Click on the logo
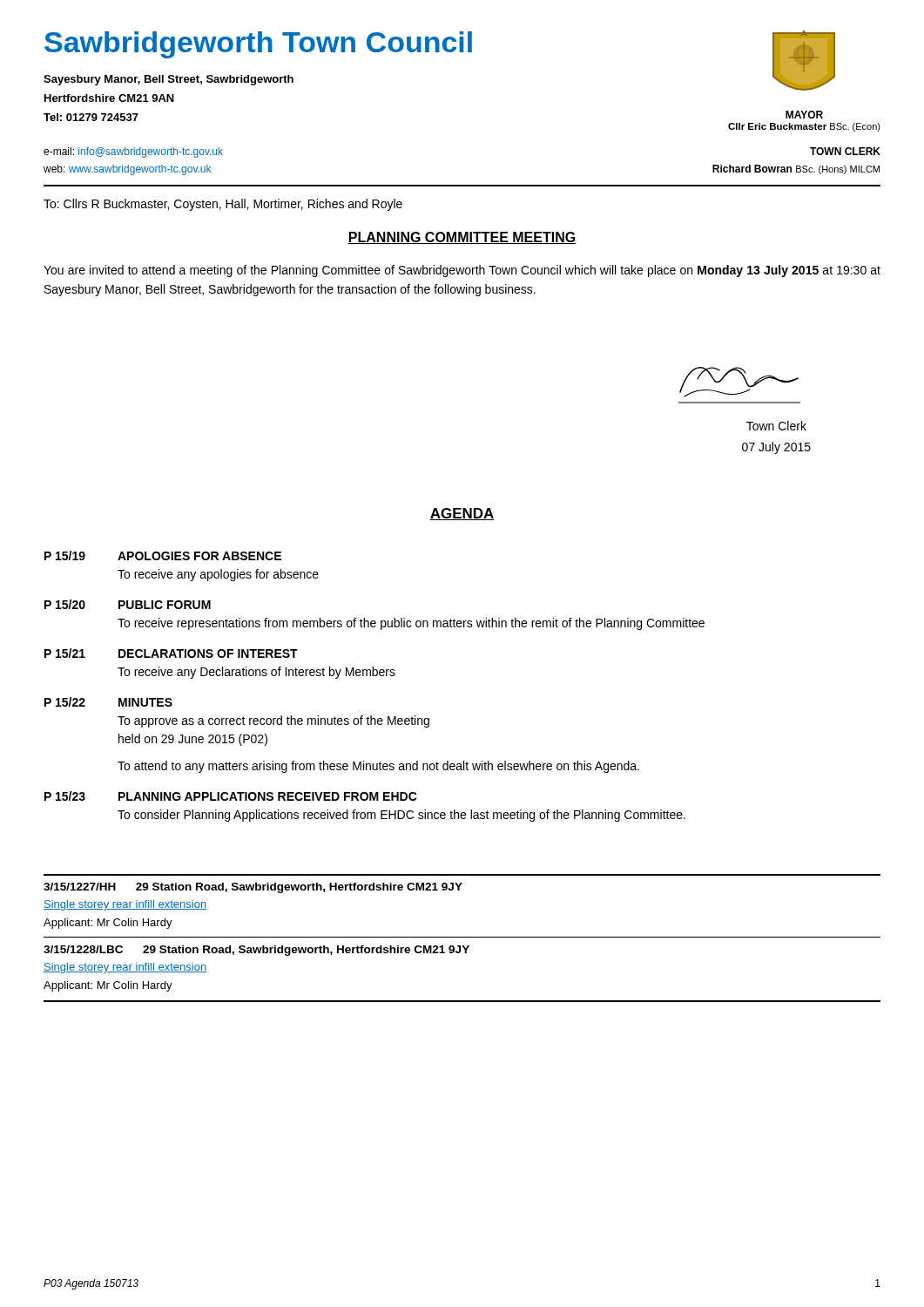 (x=804, y=78)
